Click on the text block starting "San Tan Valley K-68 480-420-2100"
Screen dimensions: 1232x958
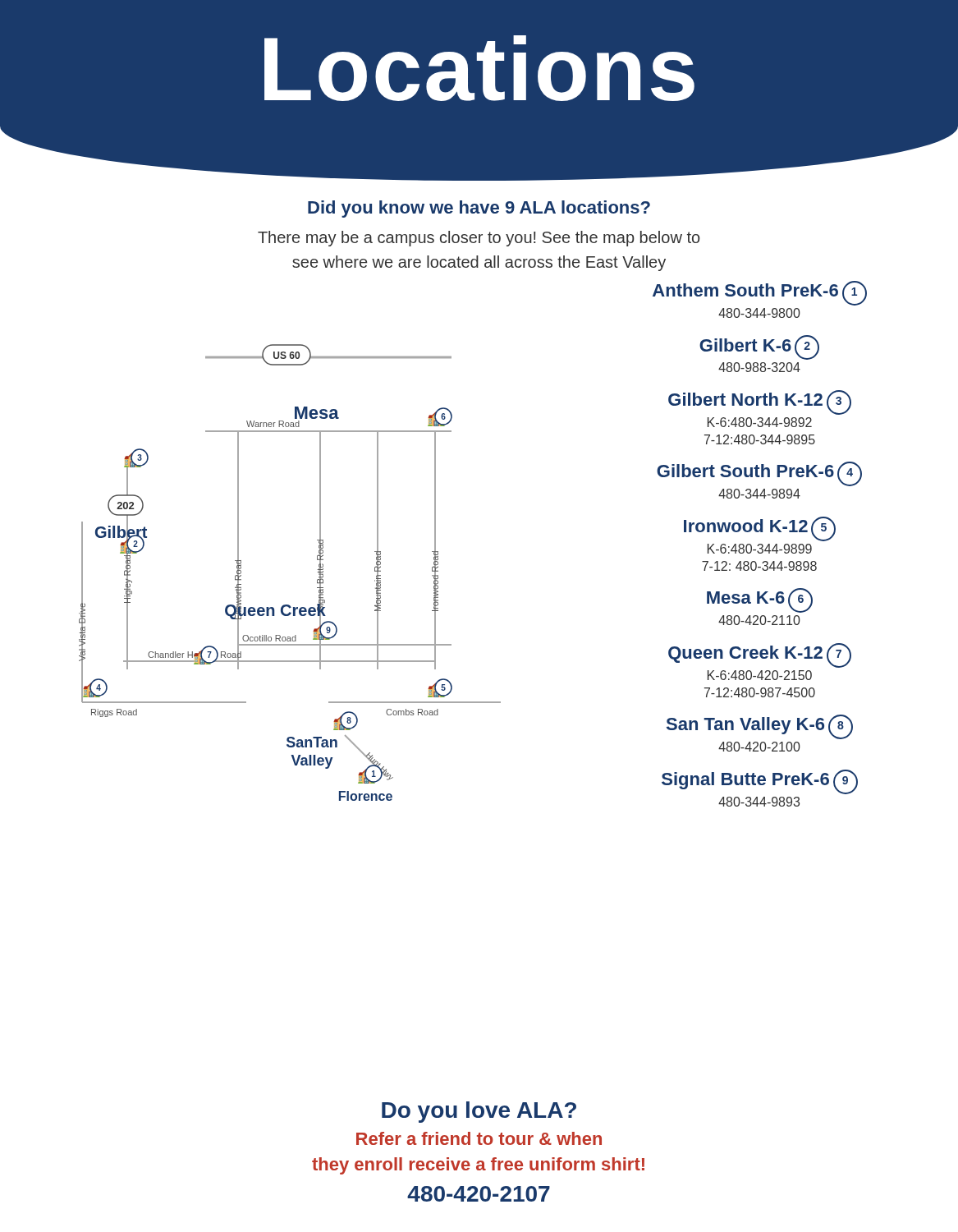pyautogui.click(x=759, y=735)
